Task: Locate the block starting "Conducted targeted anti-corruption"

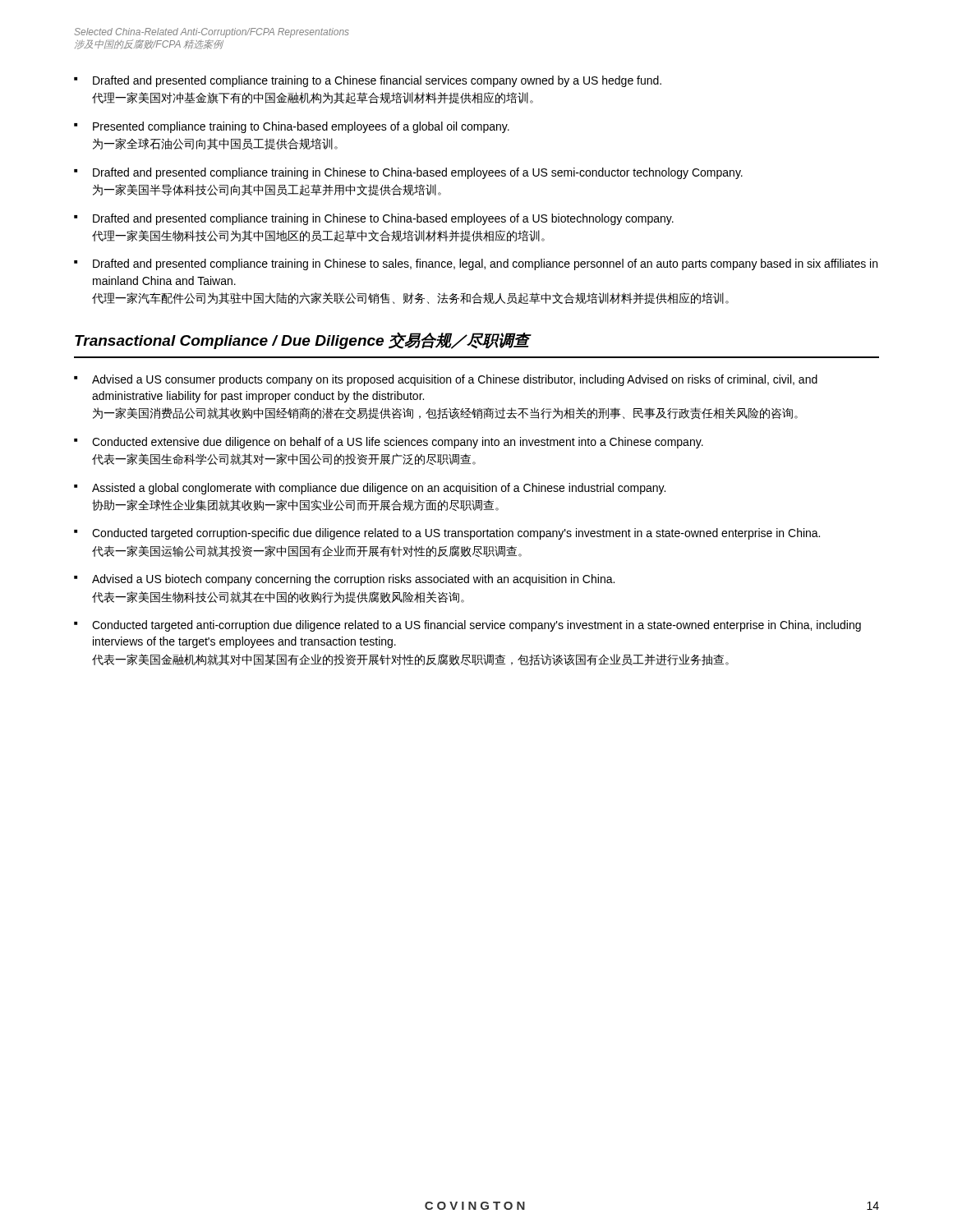Action: point(476,626)
